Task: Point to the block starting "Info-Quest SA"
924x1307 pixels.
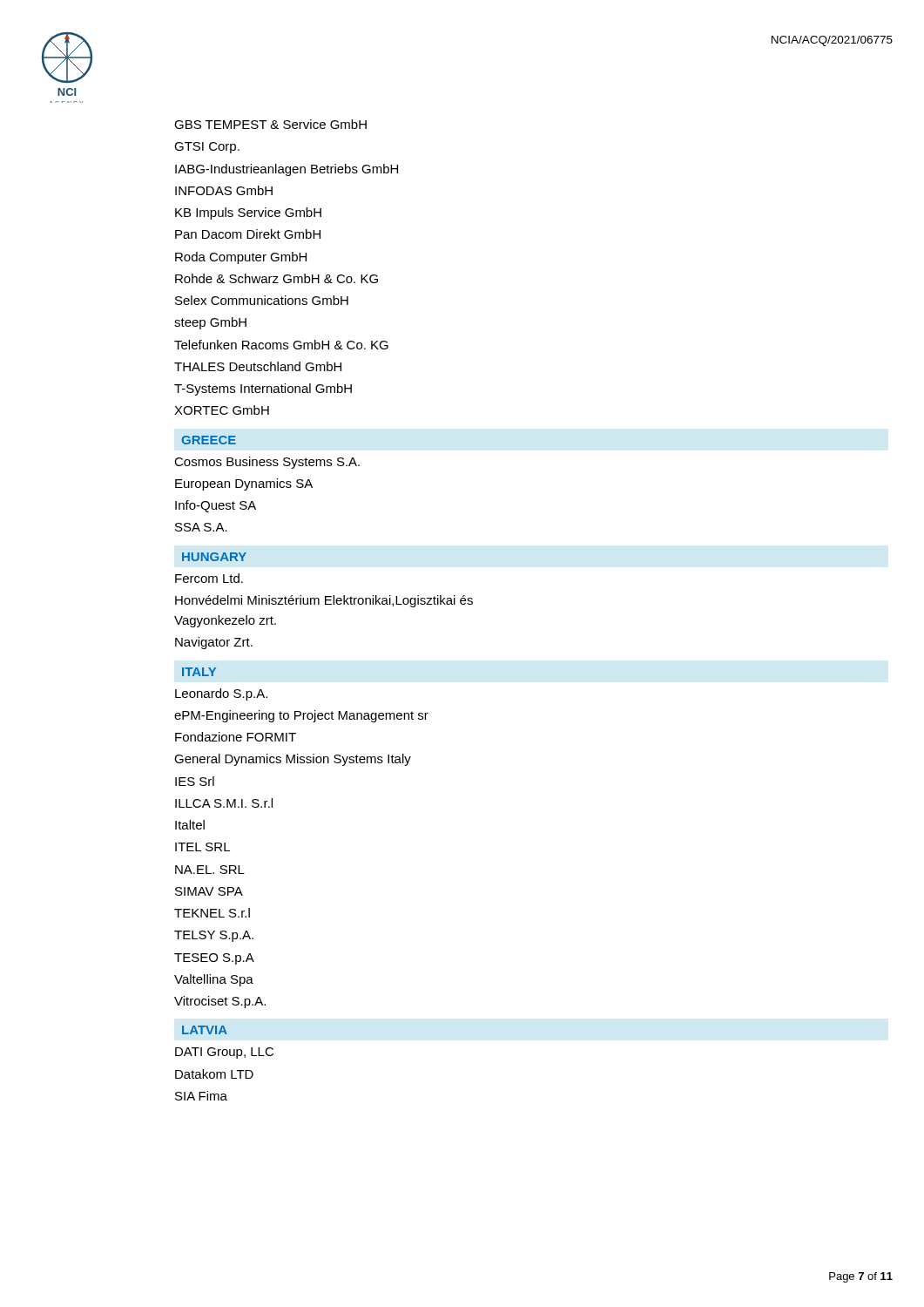Action: 215,505
